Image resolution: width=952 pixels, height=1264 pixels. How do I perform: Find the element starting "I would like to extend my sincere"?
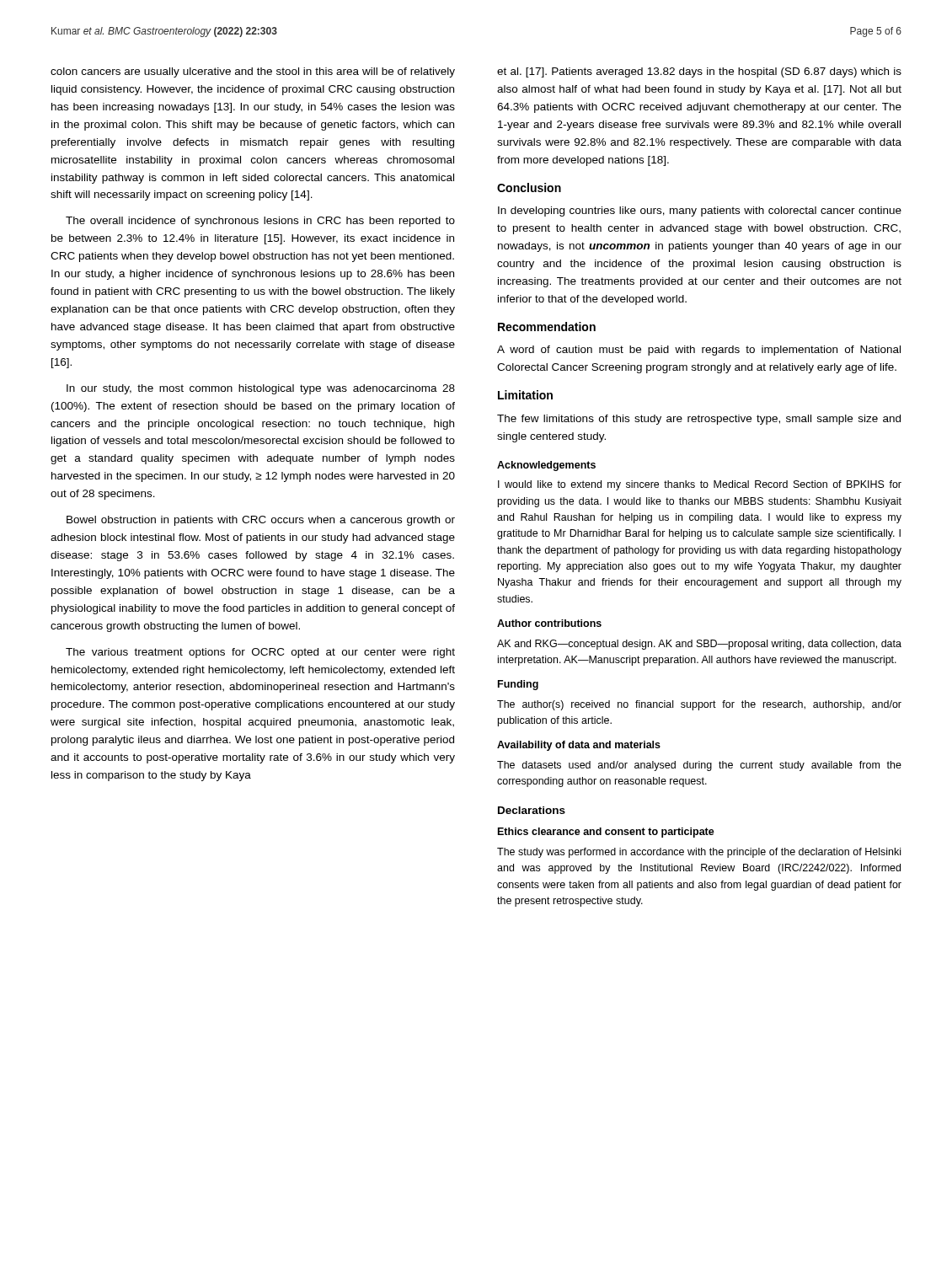click(x=699, y=542)
